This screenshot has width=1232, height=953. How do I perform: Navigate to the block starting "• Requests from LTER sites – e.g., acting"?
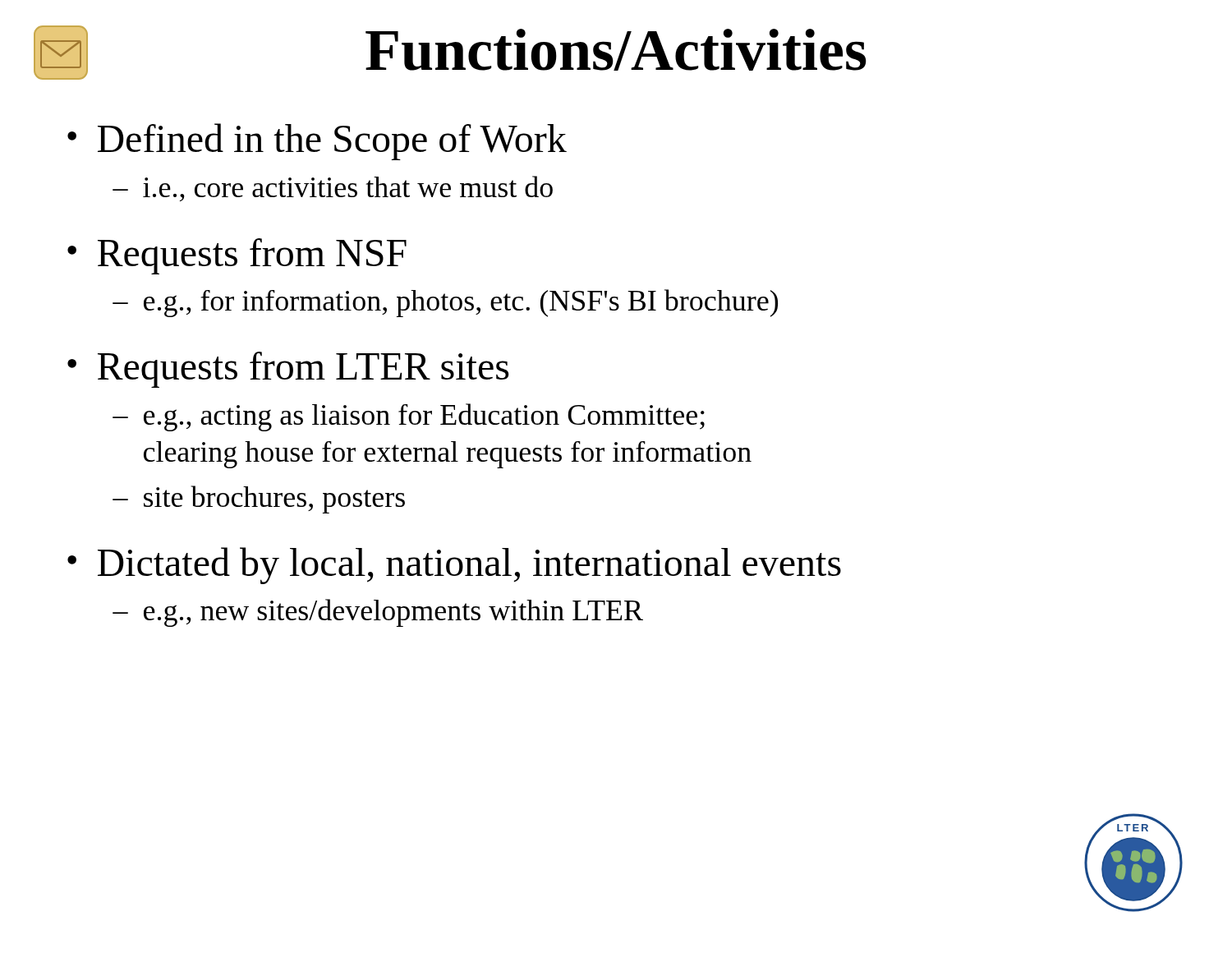point(409,433)
